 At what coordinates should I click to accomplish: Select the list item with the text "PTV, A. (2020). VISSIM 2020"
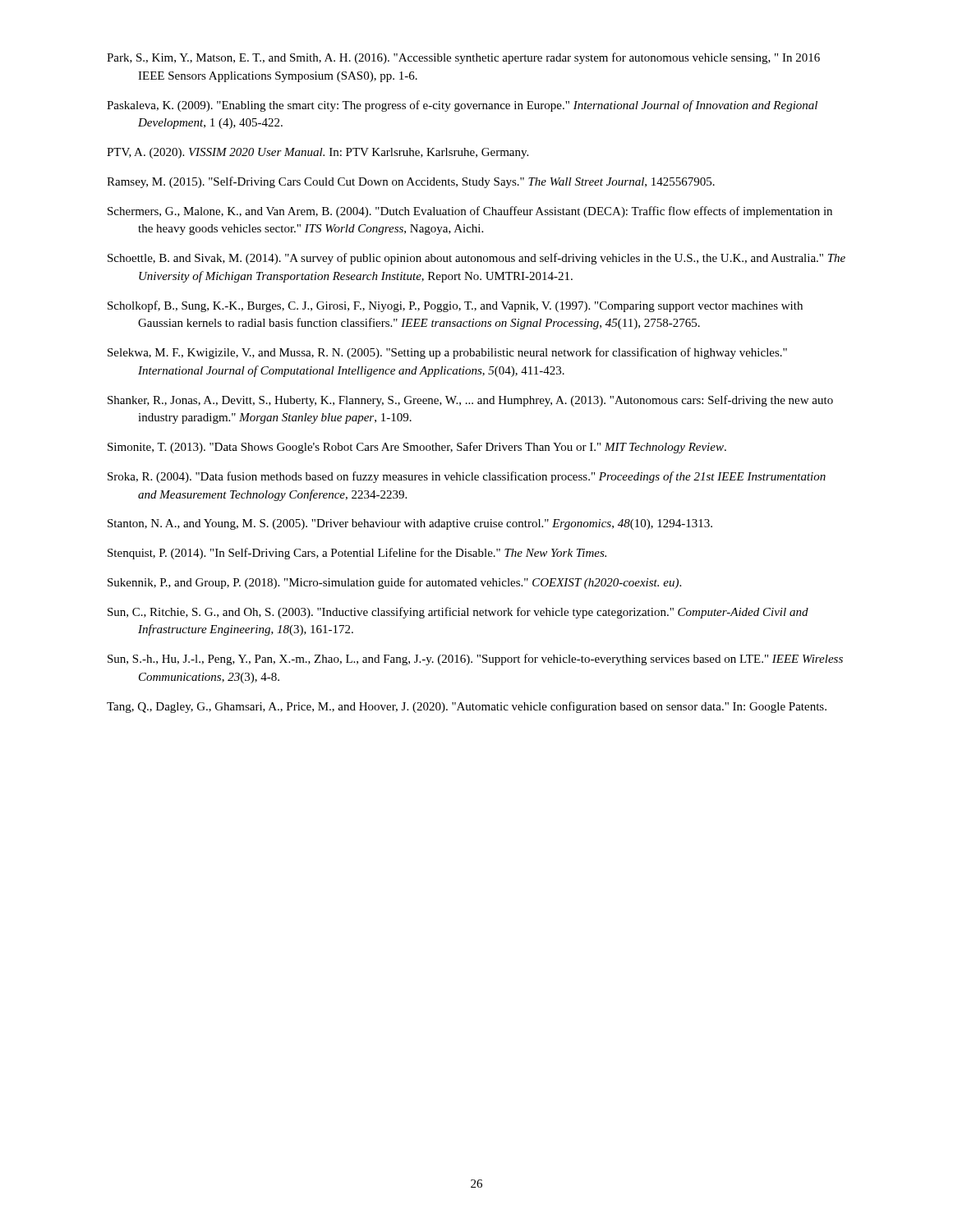tap(476, 153)
